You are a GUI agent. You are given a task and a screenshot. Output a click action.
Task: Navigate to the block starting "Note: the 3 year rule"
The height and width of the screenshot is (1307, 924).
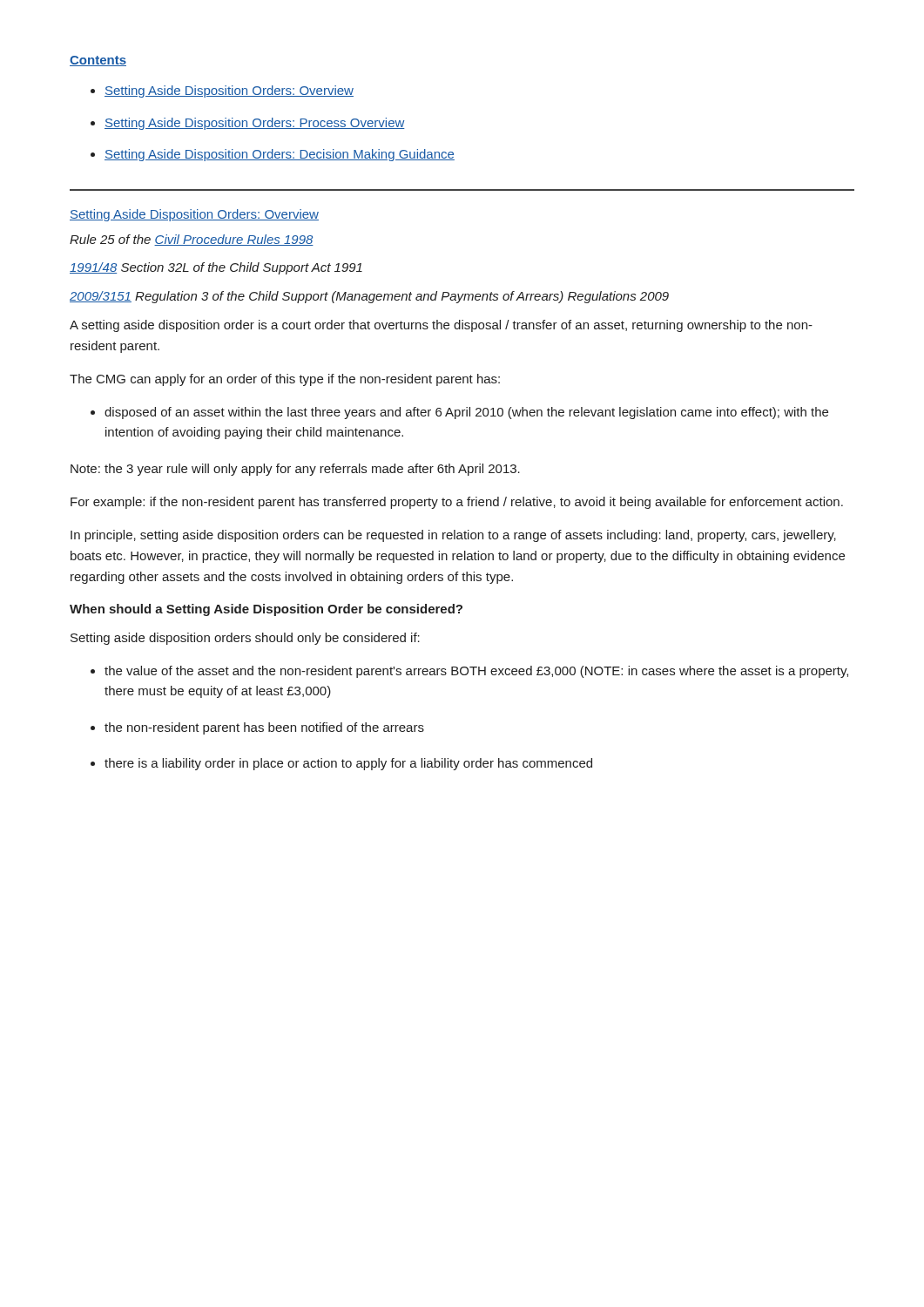[295, 468]
